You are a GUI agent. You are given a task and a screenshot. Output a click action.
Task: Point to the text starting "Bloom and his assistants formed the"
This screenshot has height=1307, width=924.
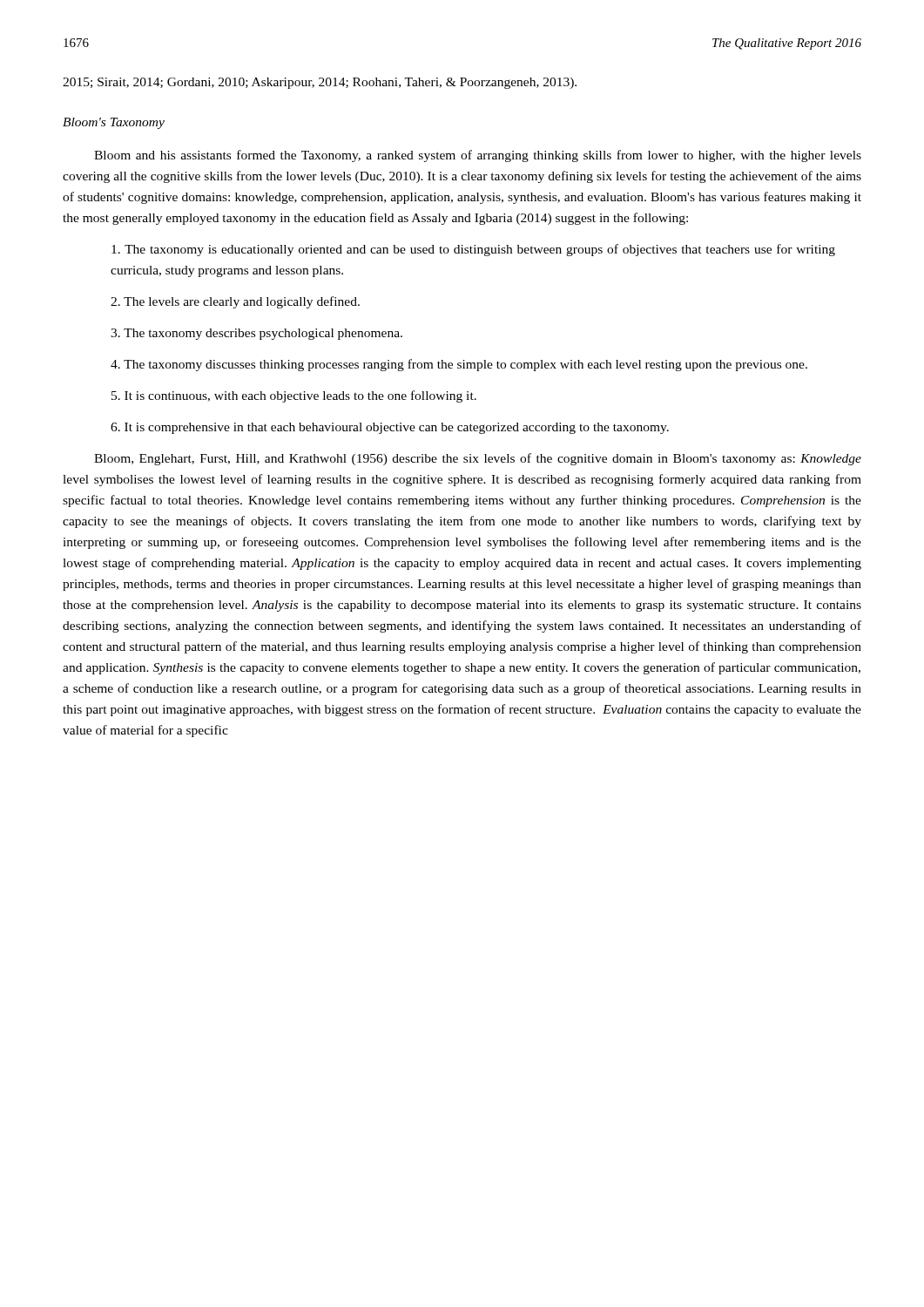(462, 186)
